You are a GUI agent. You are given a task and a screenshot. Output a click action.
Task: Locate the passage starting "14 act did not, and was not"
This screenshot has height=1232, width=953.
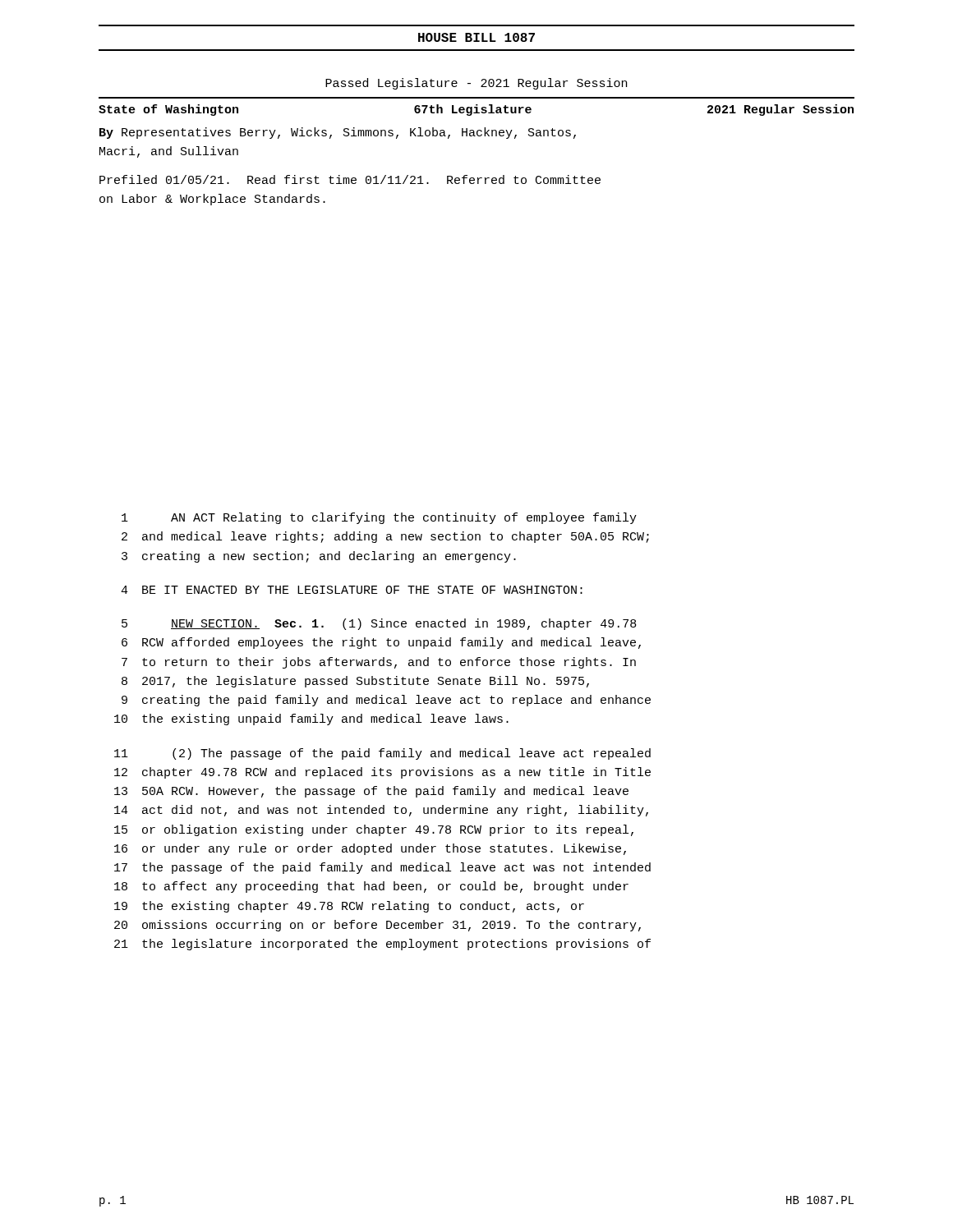point(476,811)
